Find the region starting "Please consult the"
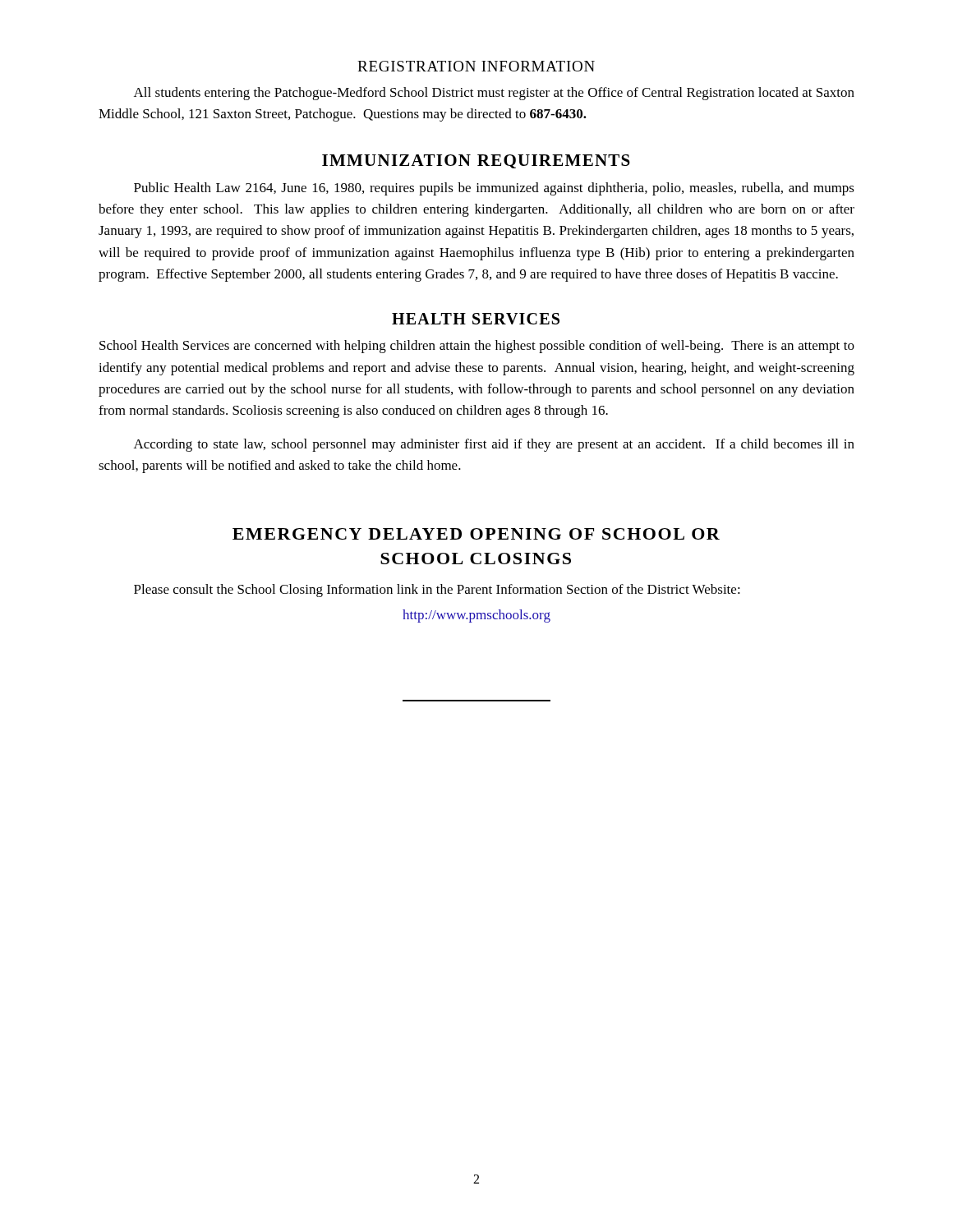Image resolution: width=953 pixels, height=1232 pixels. (x=437, y=589)
